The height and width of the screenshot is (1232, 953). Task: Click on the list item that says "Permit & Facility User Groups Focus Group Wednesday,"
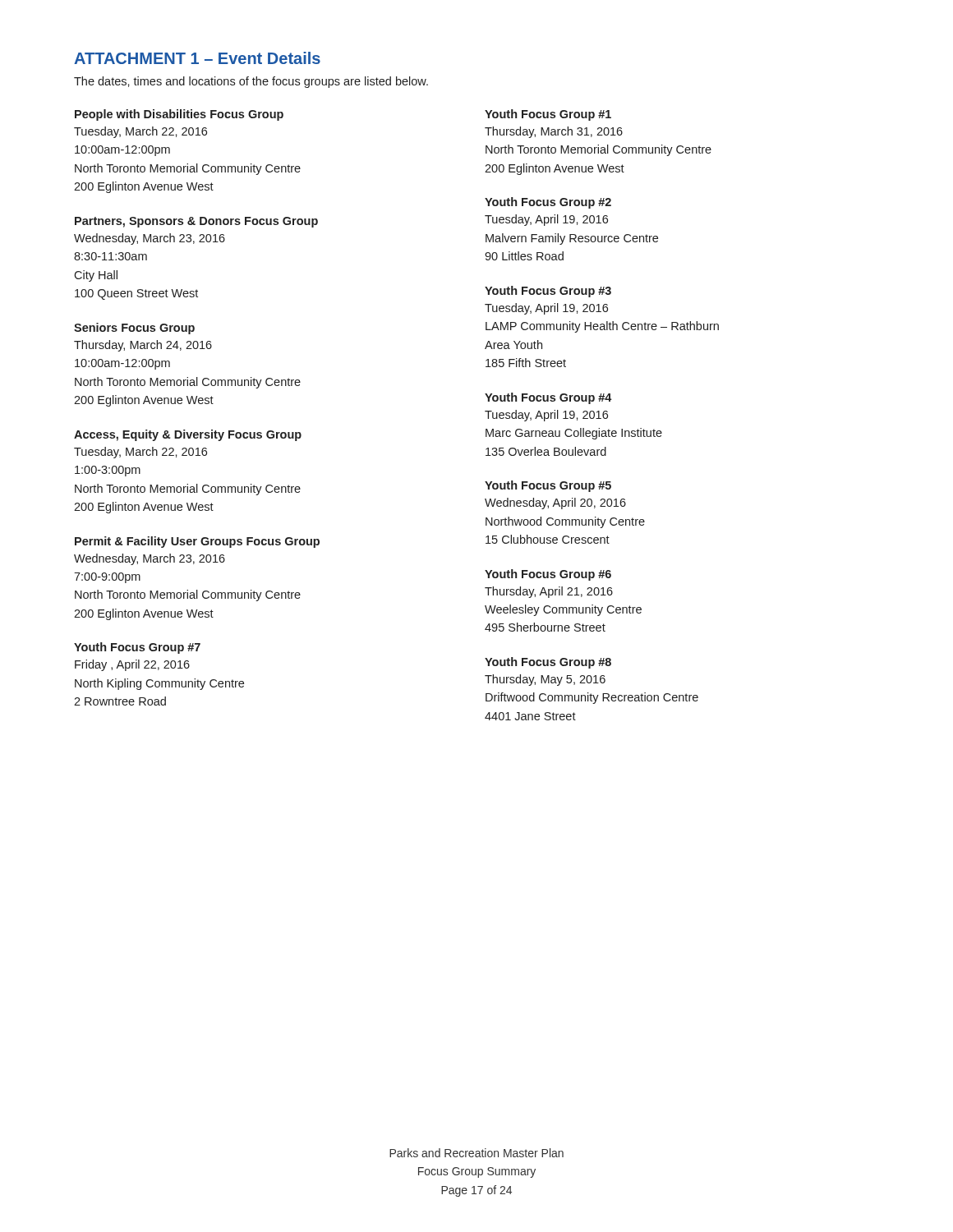[197, 542]
